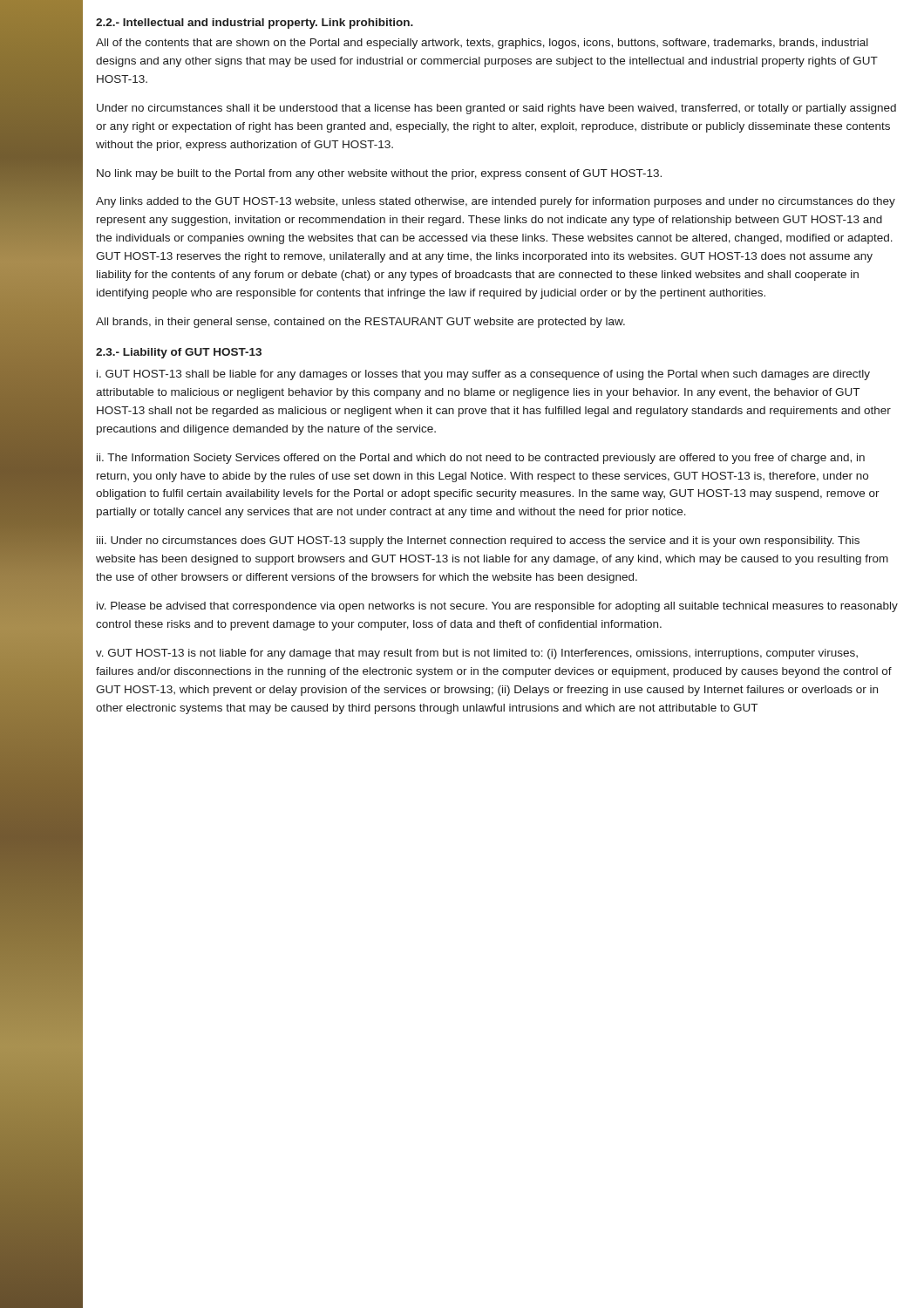Find the region starting "v. GUT HOST-13 is not liable for any"
Screen dimensions: 1308x924
coord(494,680)
